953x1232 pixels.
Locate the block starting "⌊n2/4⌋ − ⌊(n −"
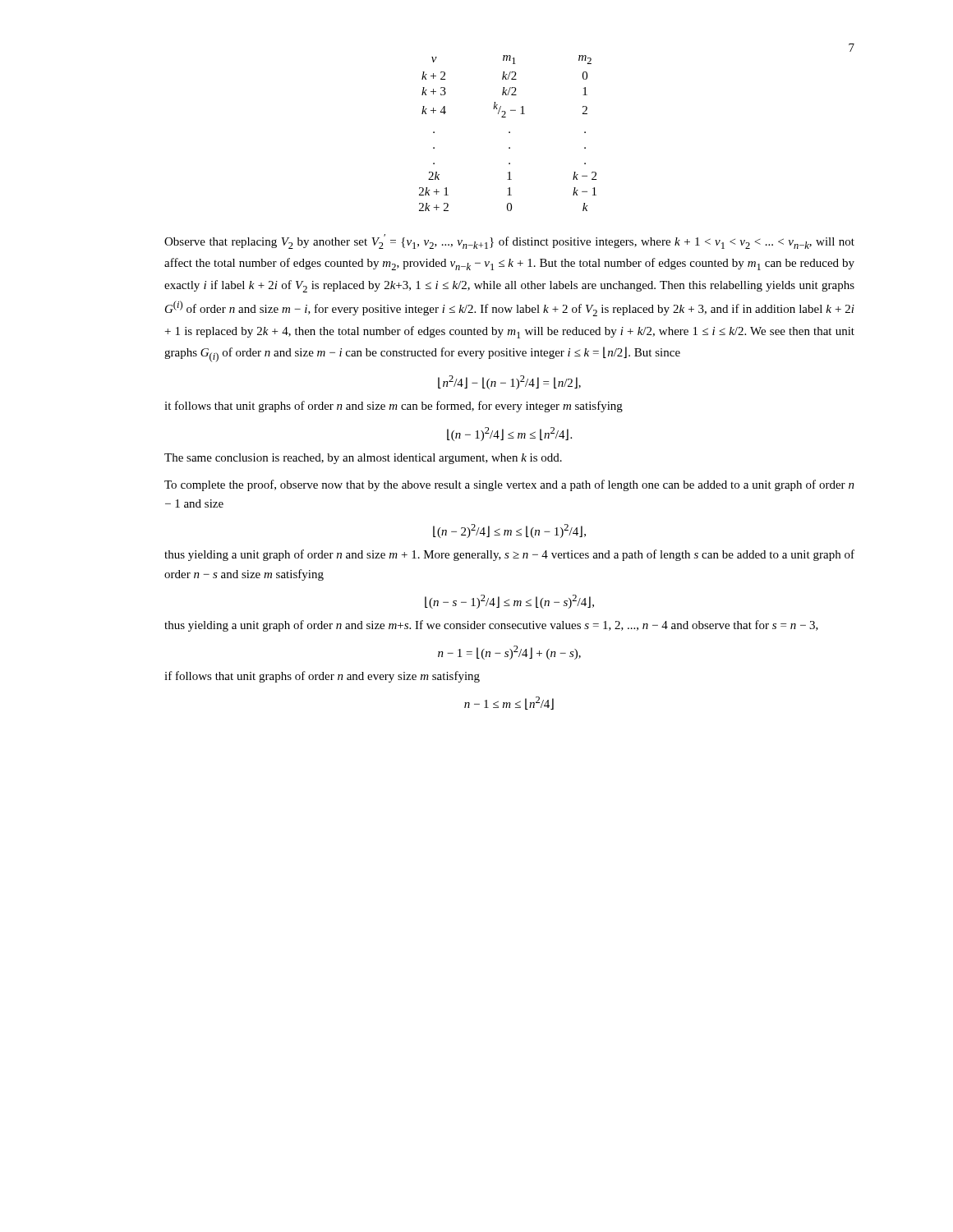coord(509,381)
